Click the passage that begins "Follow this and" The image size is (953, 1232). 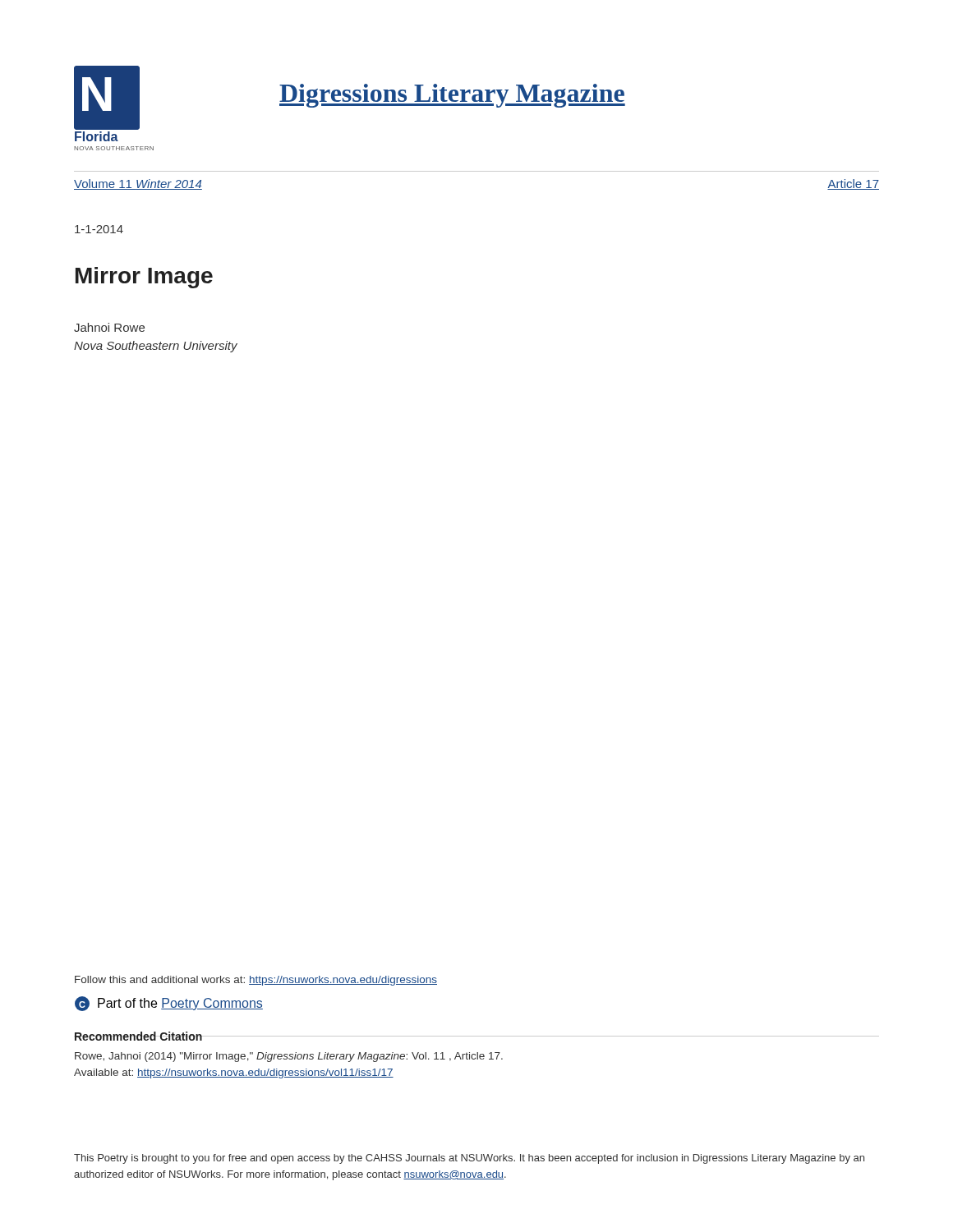click(x=255, y=979)
